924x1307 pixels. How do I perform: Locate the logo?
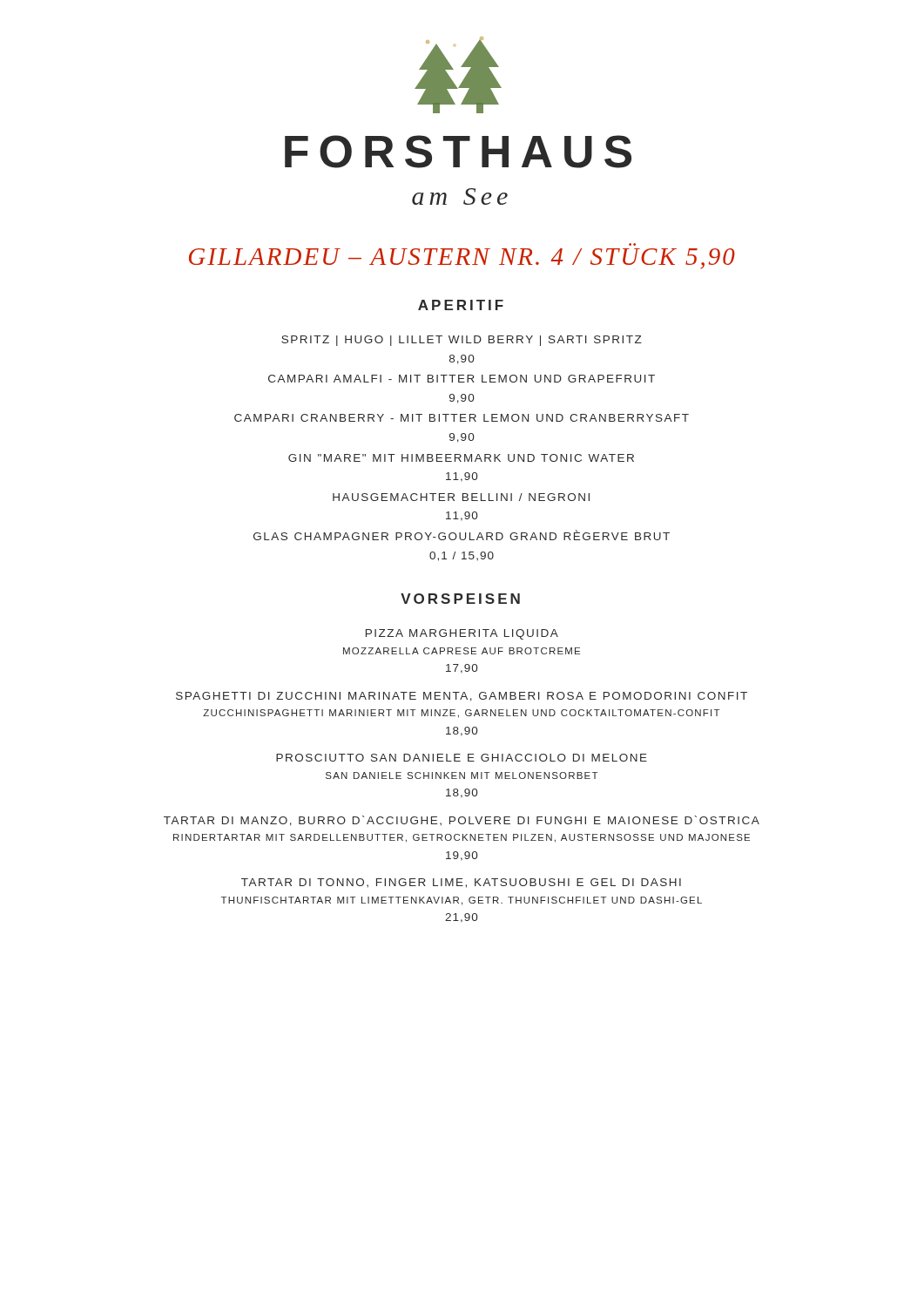(462, 78)
